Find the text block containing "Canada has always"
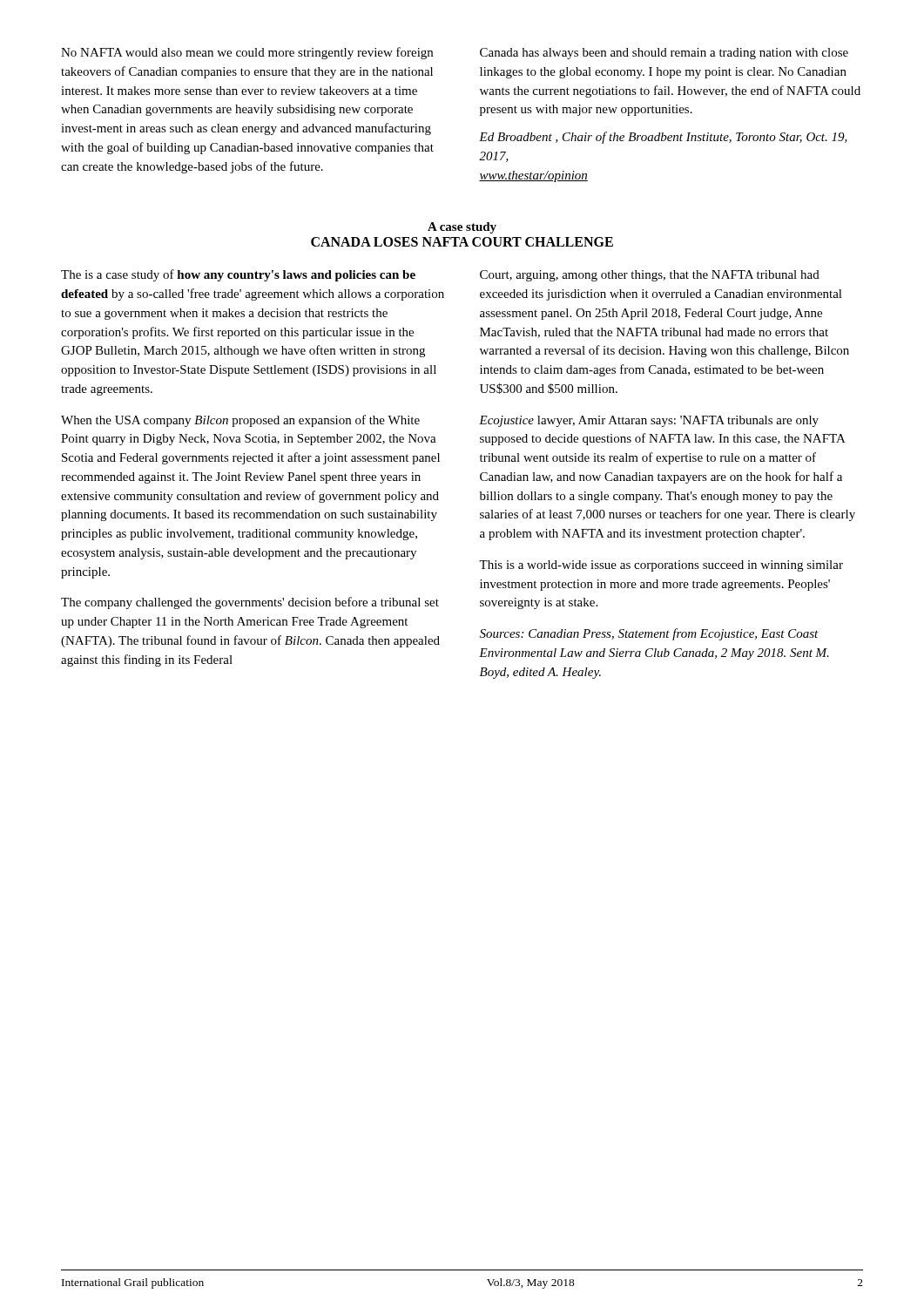 click(671, 81)
